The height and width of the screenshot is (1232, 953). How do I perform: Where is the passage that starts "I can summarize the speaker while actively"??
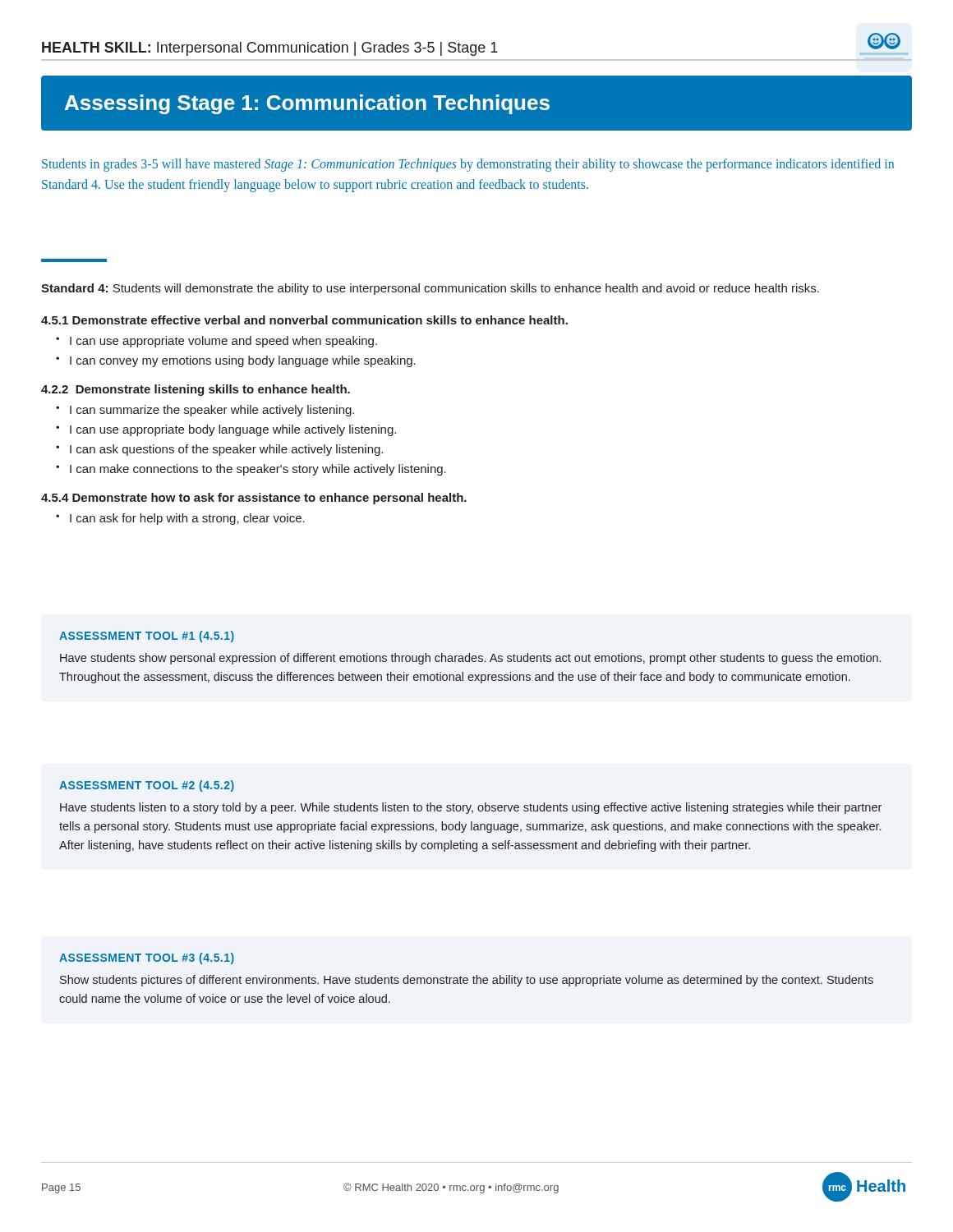pyautogui.click(x=212, y=409)
